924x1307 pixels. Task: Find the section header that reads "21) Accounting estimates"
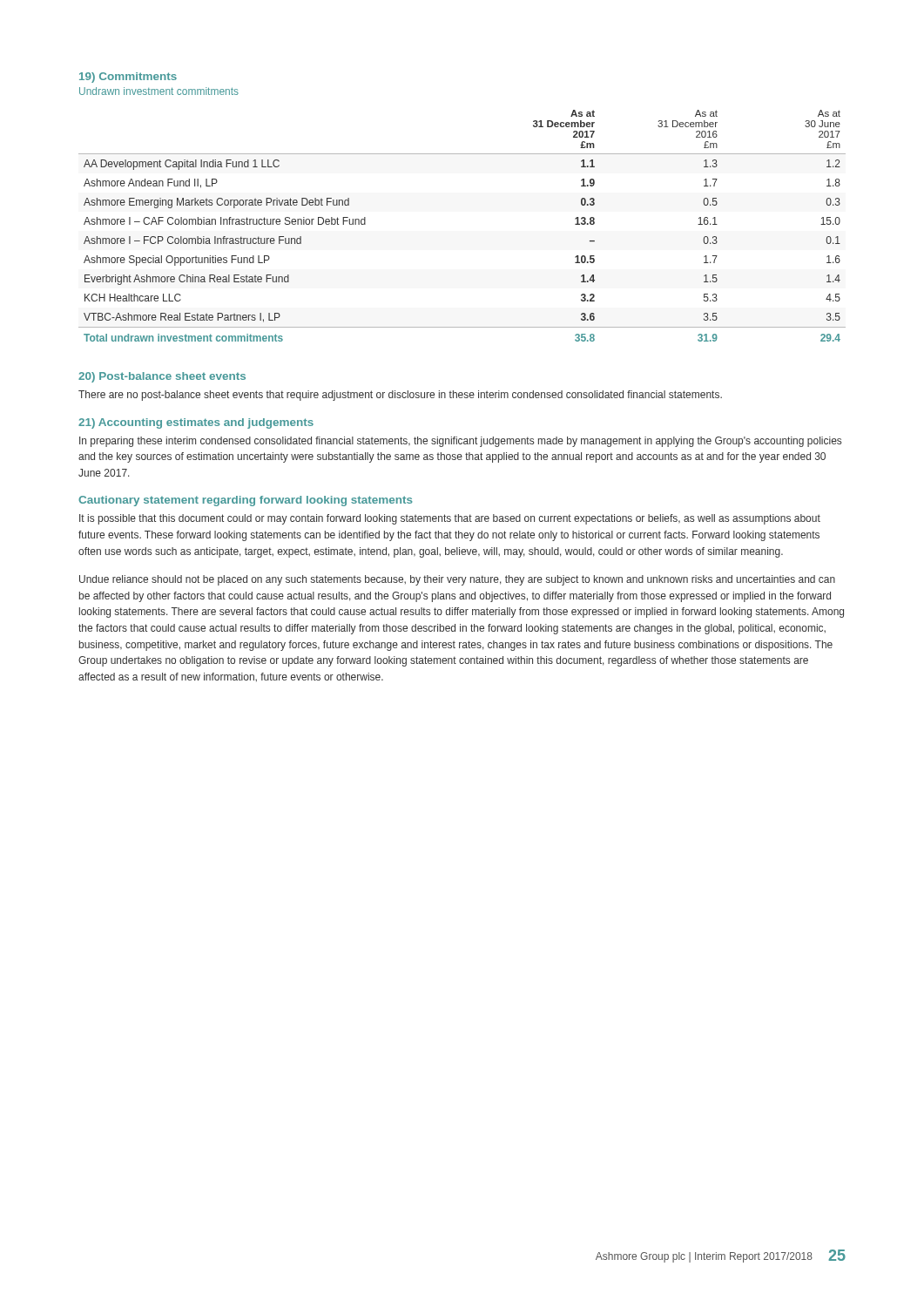[x=196, y=422]
